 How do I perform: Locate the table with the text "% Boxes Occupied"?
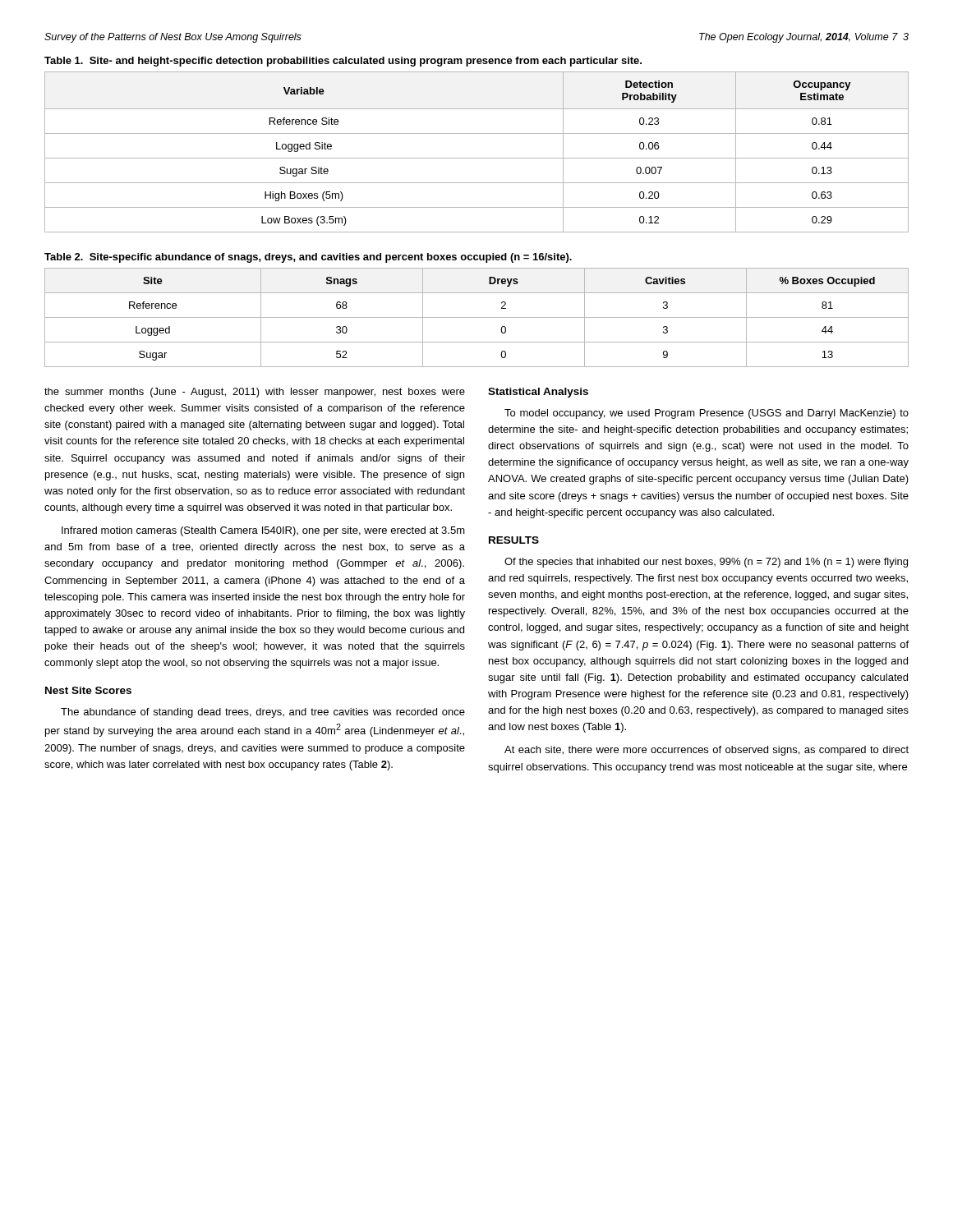[x=476, y=317]
